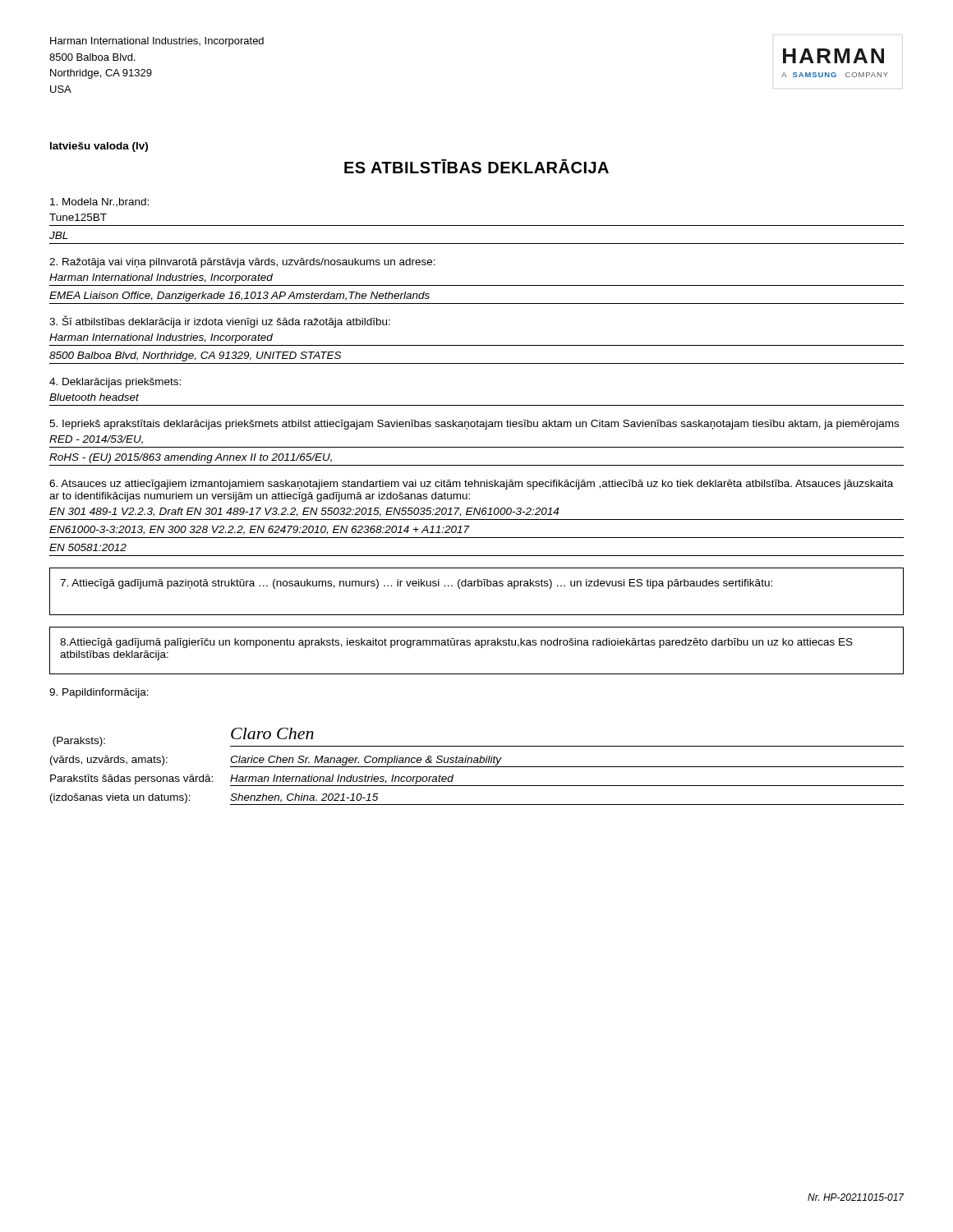Click on the text containing "Deklarācijas priekšmets: Bluetooth headset"

(115, 383)
